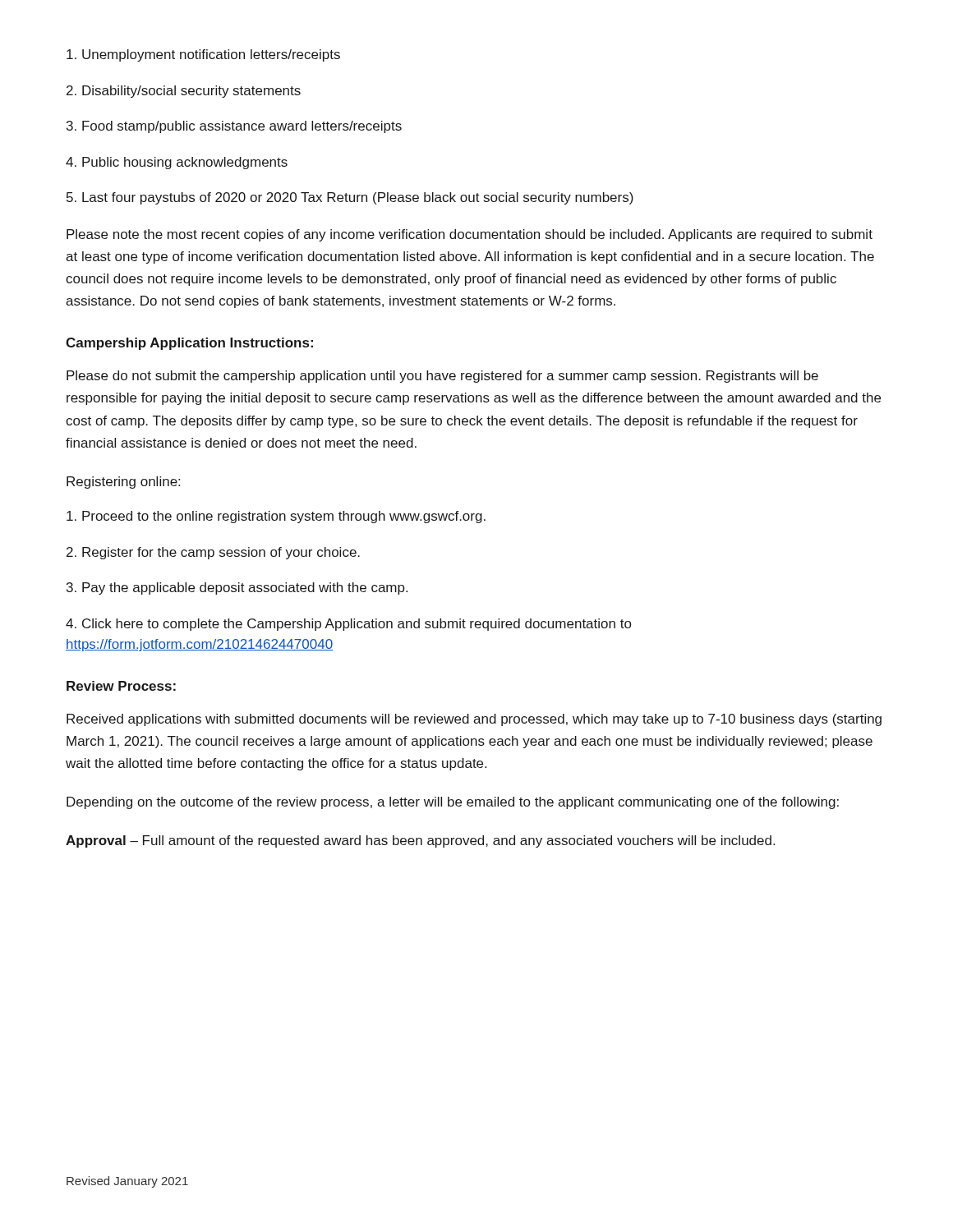
Task: Click on the list item containing "4. Click here to complete the"
Action: point(349,634)
